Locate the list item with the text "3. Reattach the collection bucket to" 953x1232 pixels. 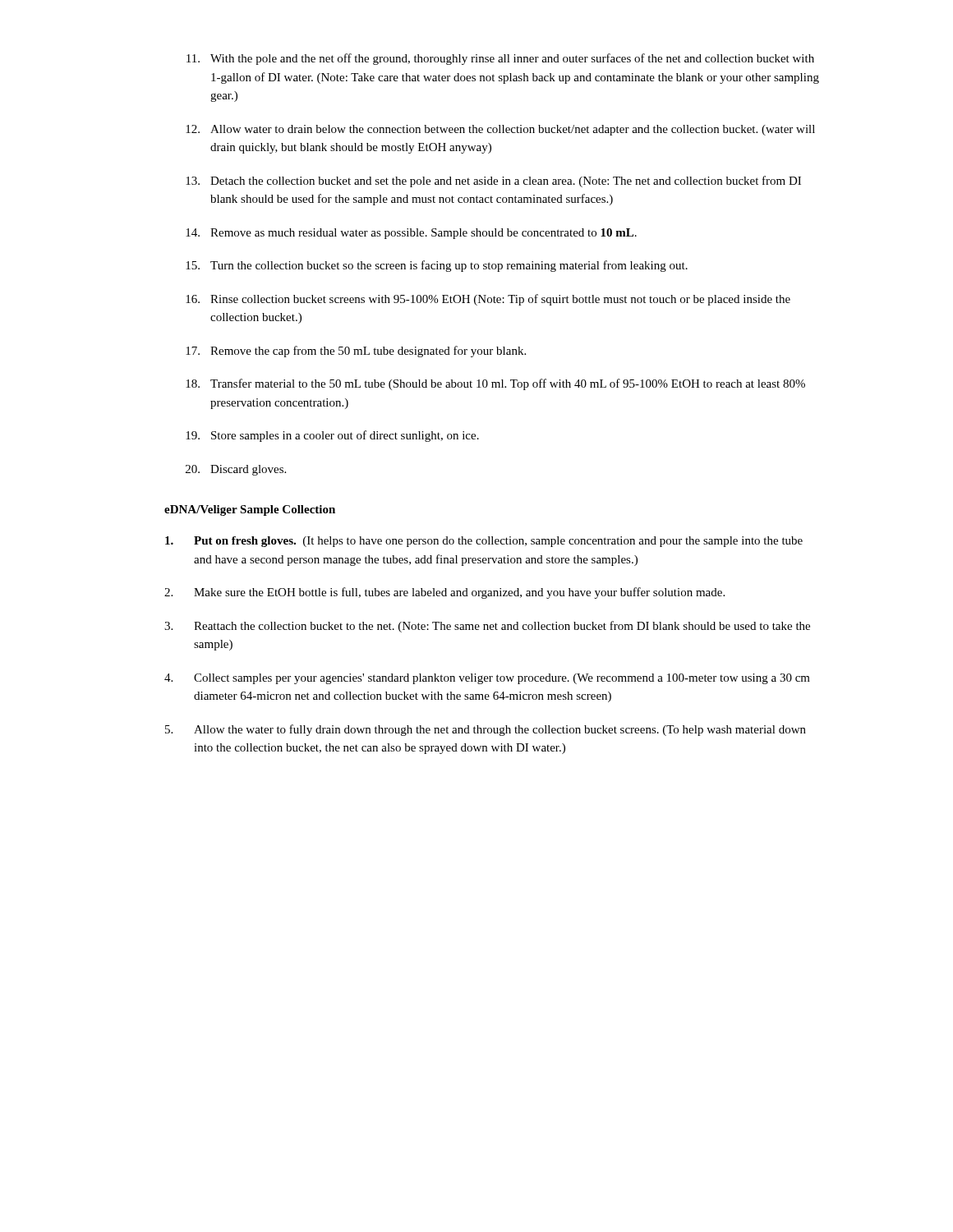[x=493, y=635]
